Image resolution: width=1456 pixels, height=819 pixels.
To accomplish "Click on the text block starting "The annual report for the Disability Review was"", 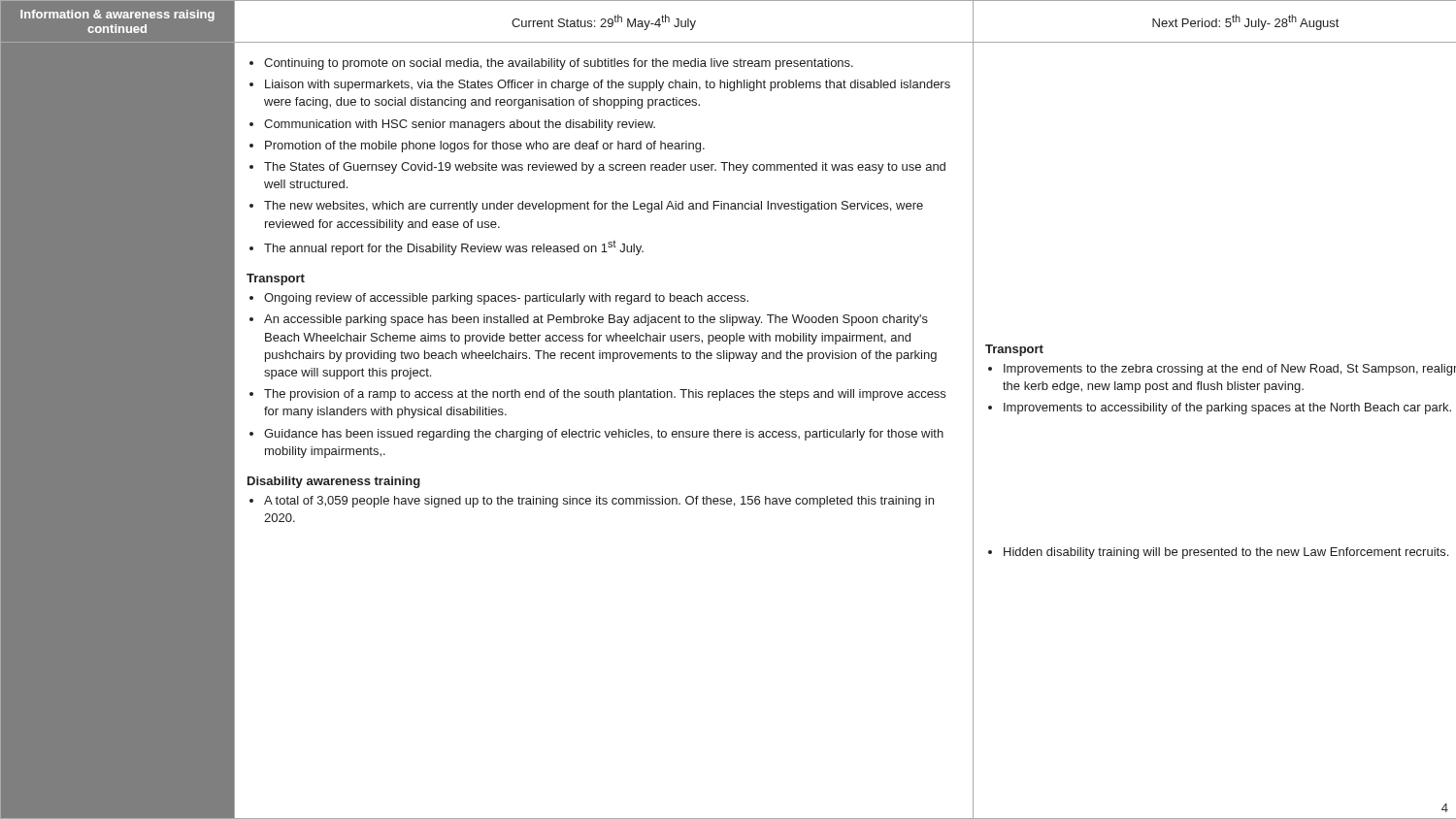I will tap(454, 246).
